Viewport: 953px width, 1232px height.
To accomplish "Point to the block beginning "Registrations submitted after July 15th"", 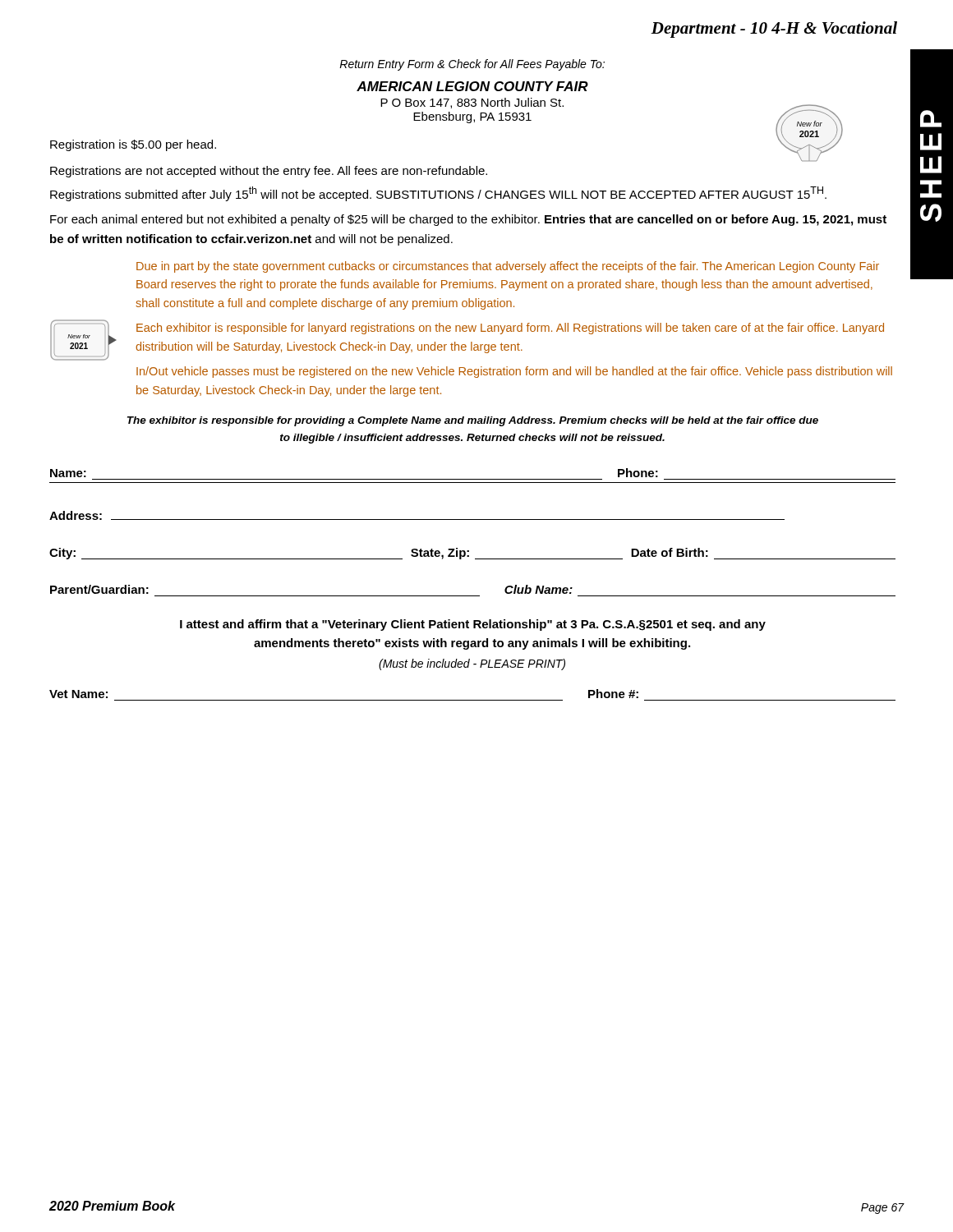I will tap(438, 193).
